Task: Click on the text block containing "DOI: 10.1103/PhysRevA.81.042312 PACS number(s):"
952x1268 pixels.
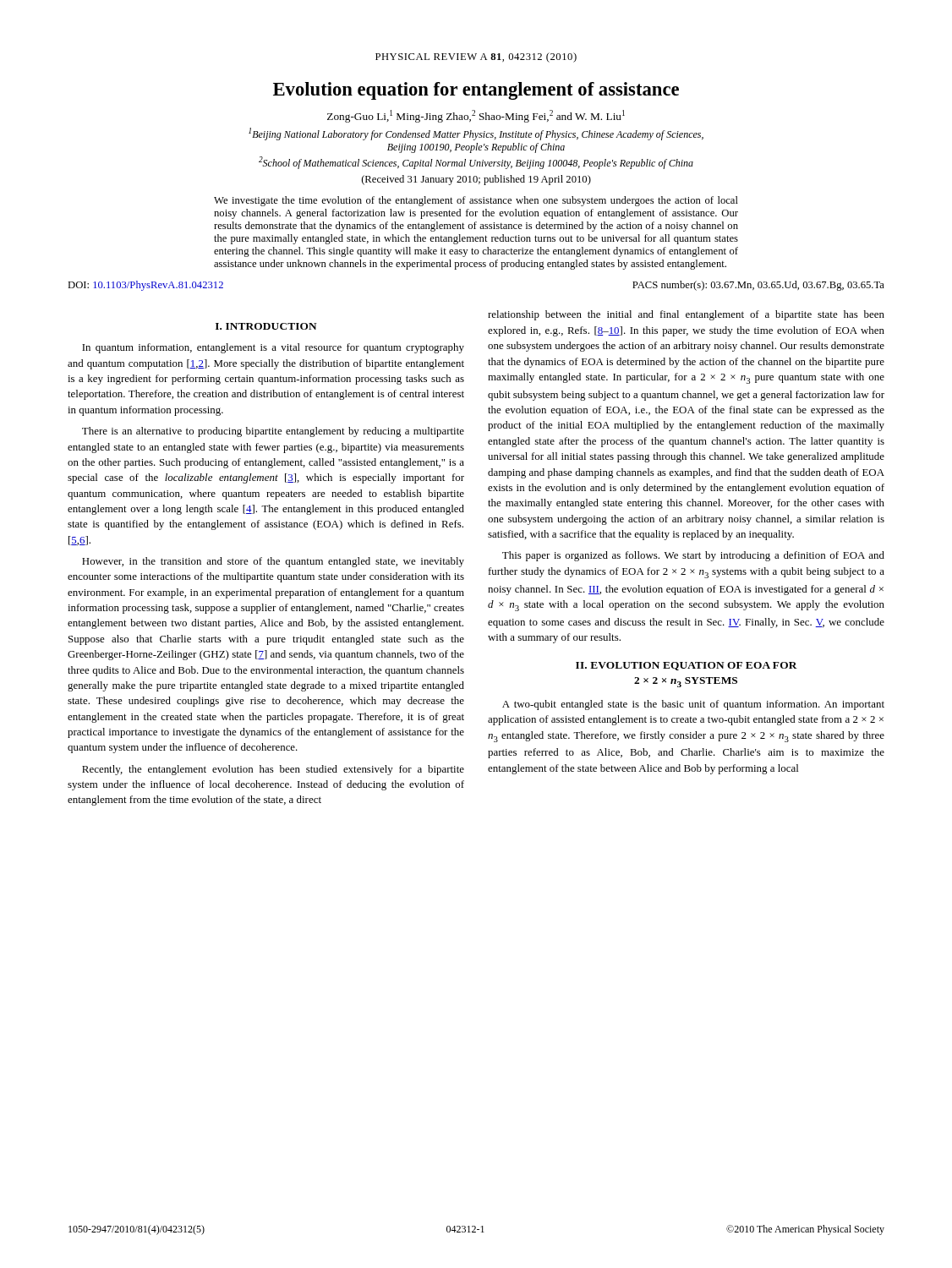Action: pyautogui.click(x=143, y=285)
